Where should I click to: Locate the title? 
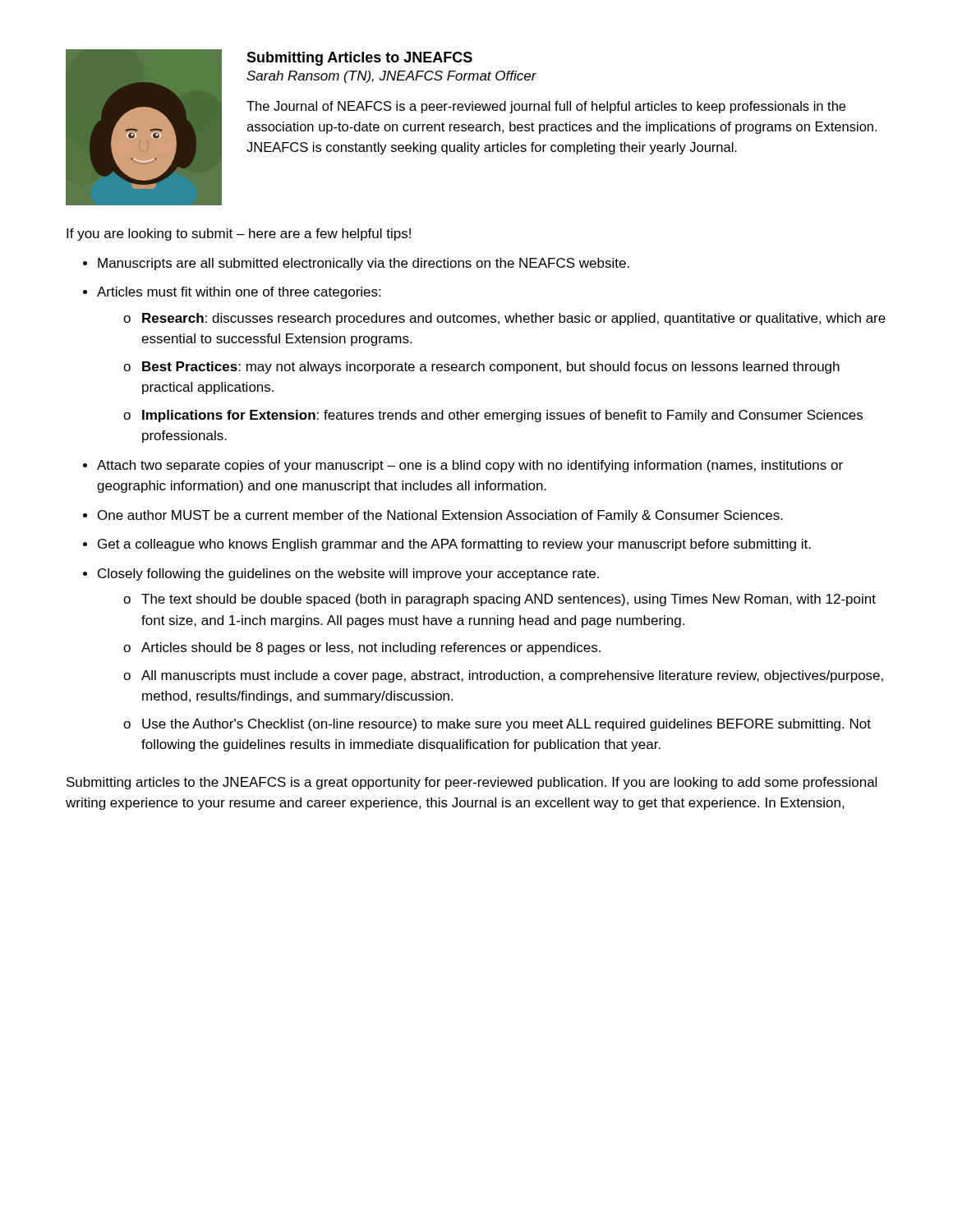click(360, 57)
